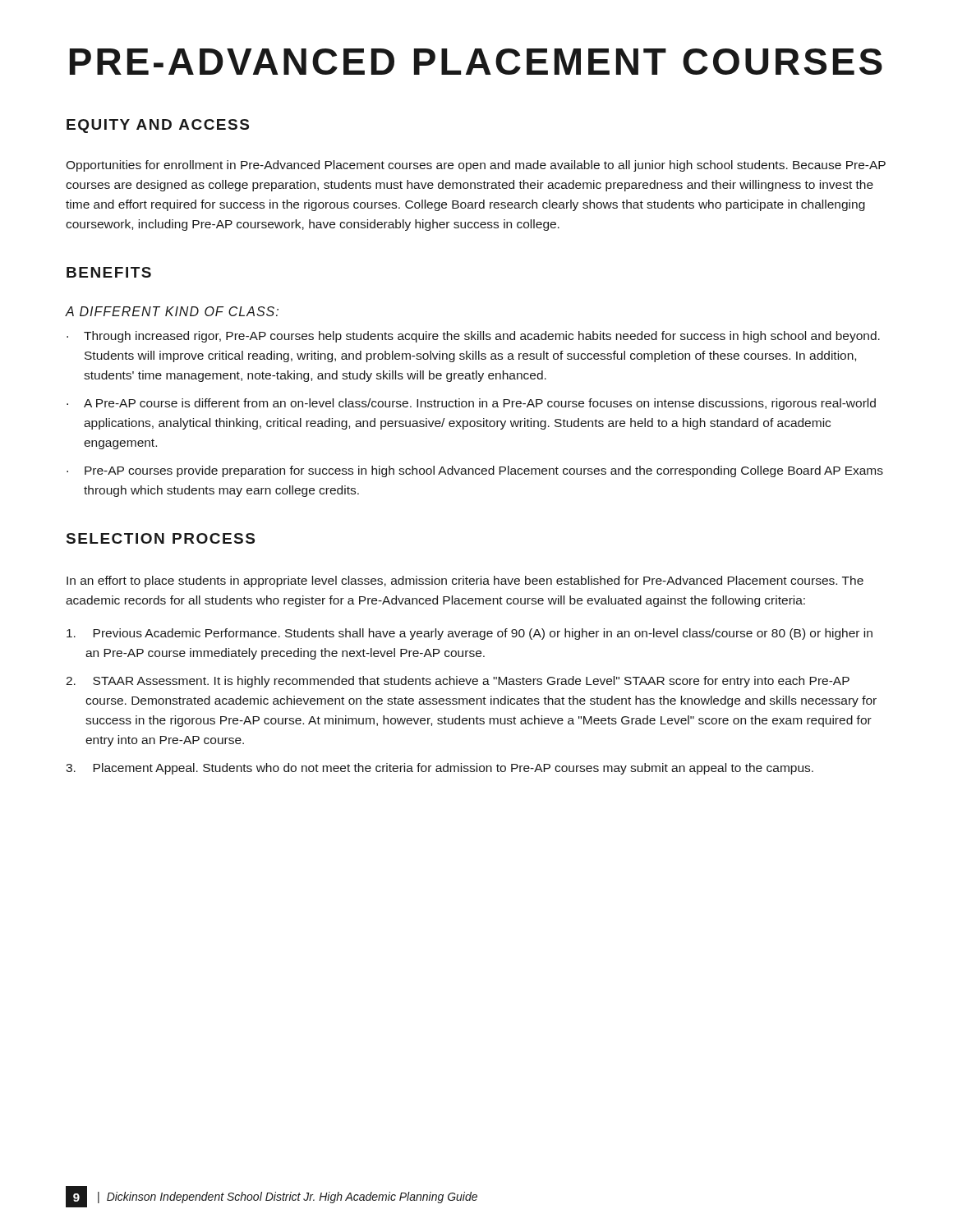Navigate to the region starting "SELECTION PROCESS"

pyautogui.click(x=161, y=538)
